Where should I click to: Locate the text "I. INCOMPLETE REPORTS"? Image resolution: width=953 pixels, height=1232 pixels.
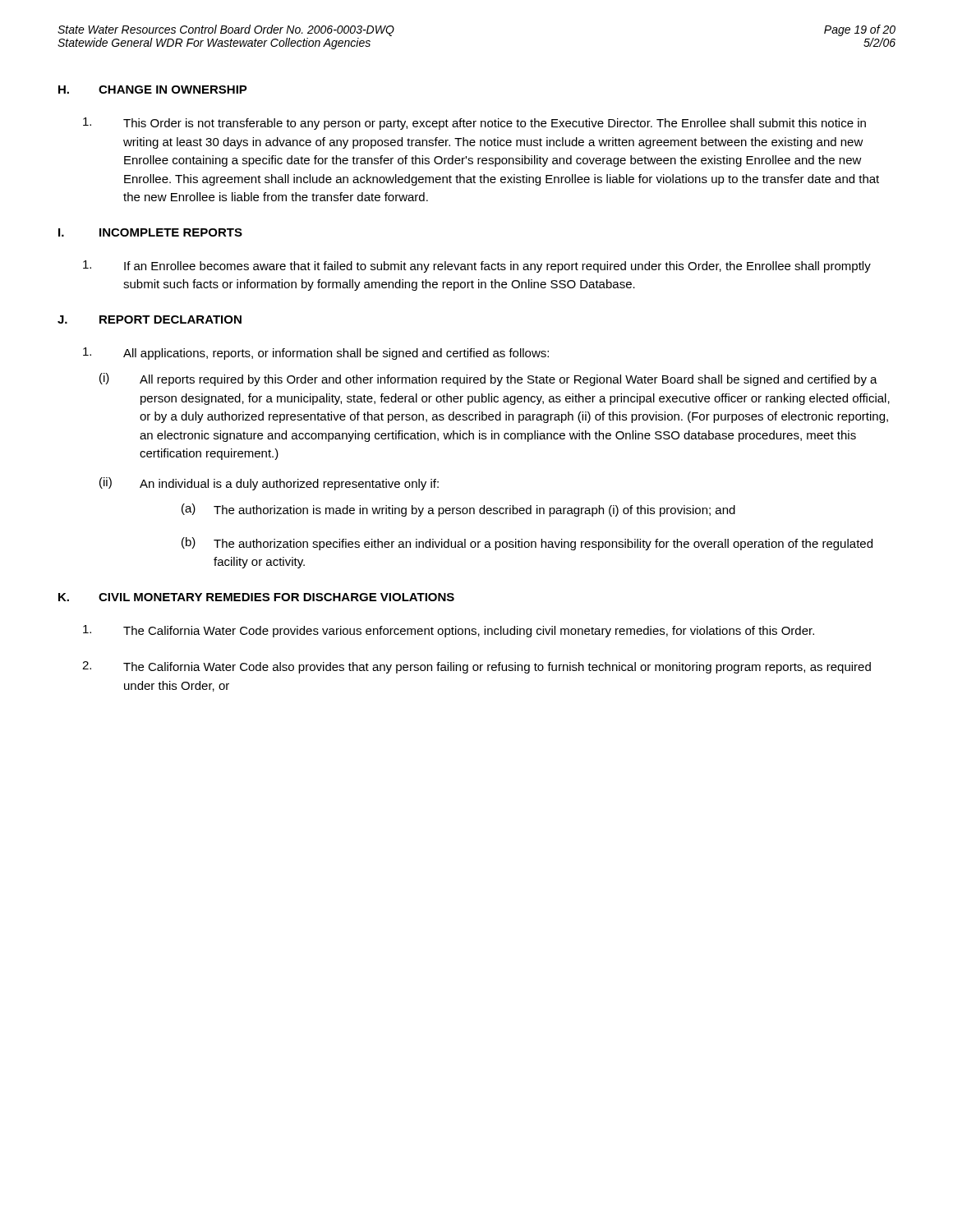[150, 232]
